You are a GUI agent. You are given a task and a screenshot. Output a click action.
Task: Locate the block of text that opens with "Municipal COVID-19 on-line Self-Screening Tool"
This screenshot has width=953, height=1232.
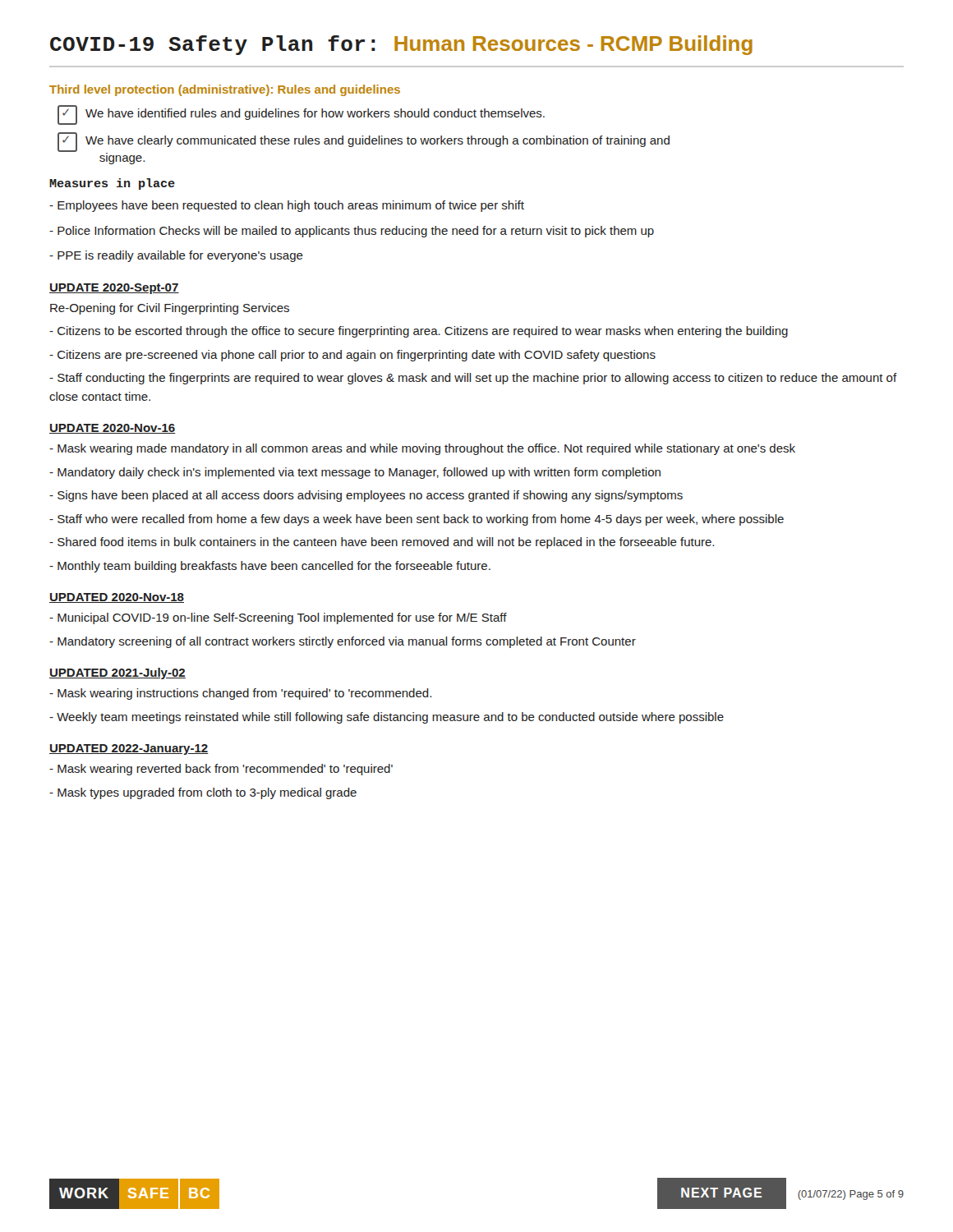tap(278, 617)
